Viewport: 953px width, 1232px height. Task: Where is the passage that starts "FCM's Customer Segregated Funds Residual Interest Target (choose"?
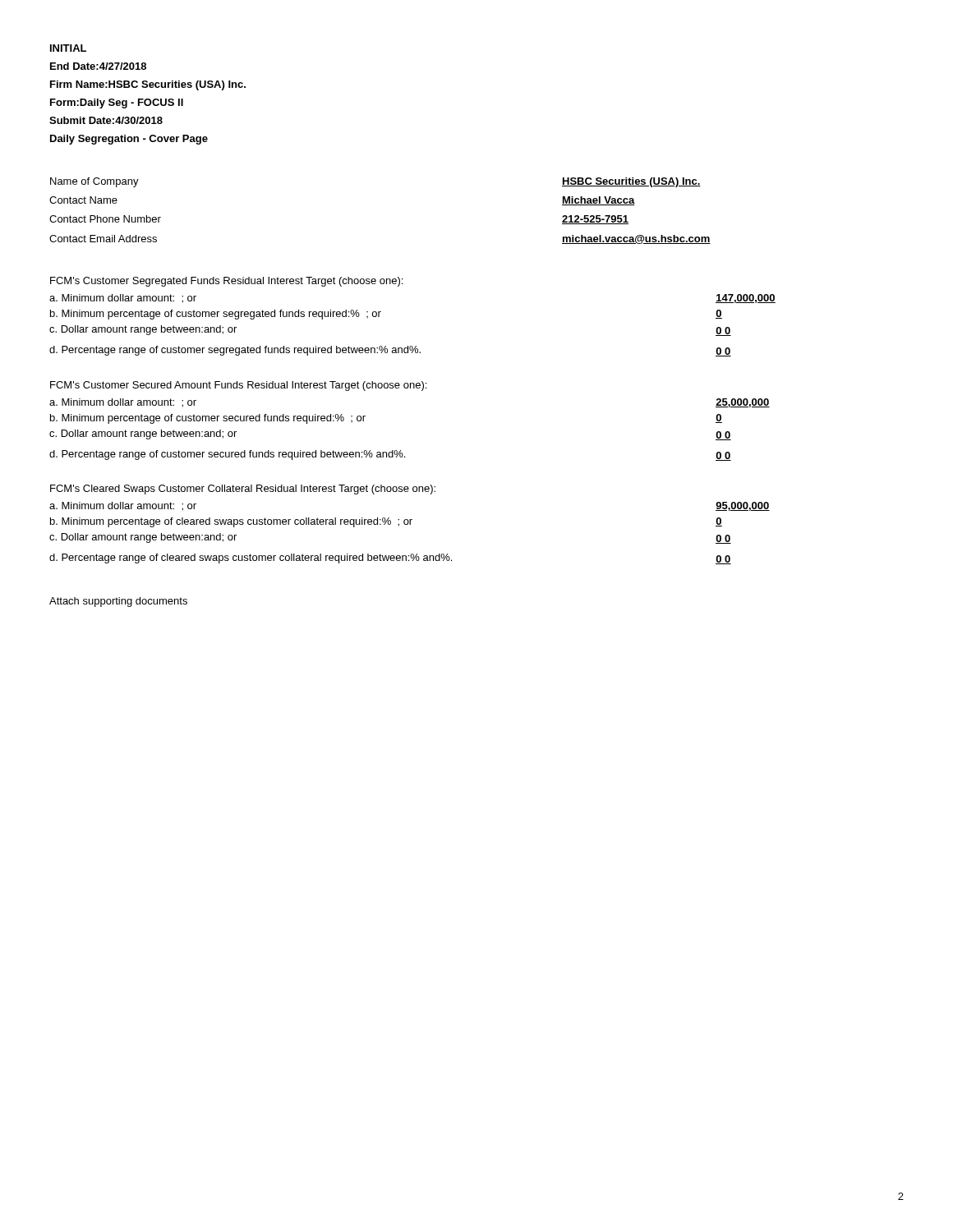coord(226,282)
